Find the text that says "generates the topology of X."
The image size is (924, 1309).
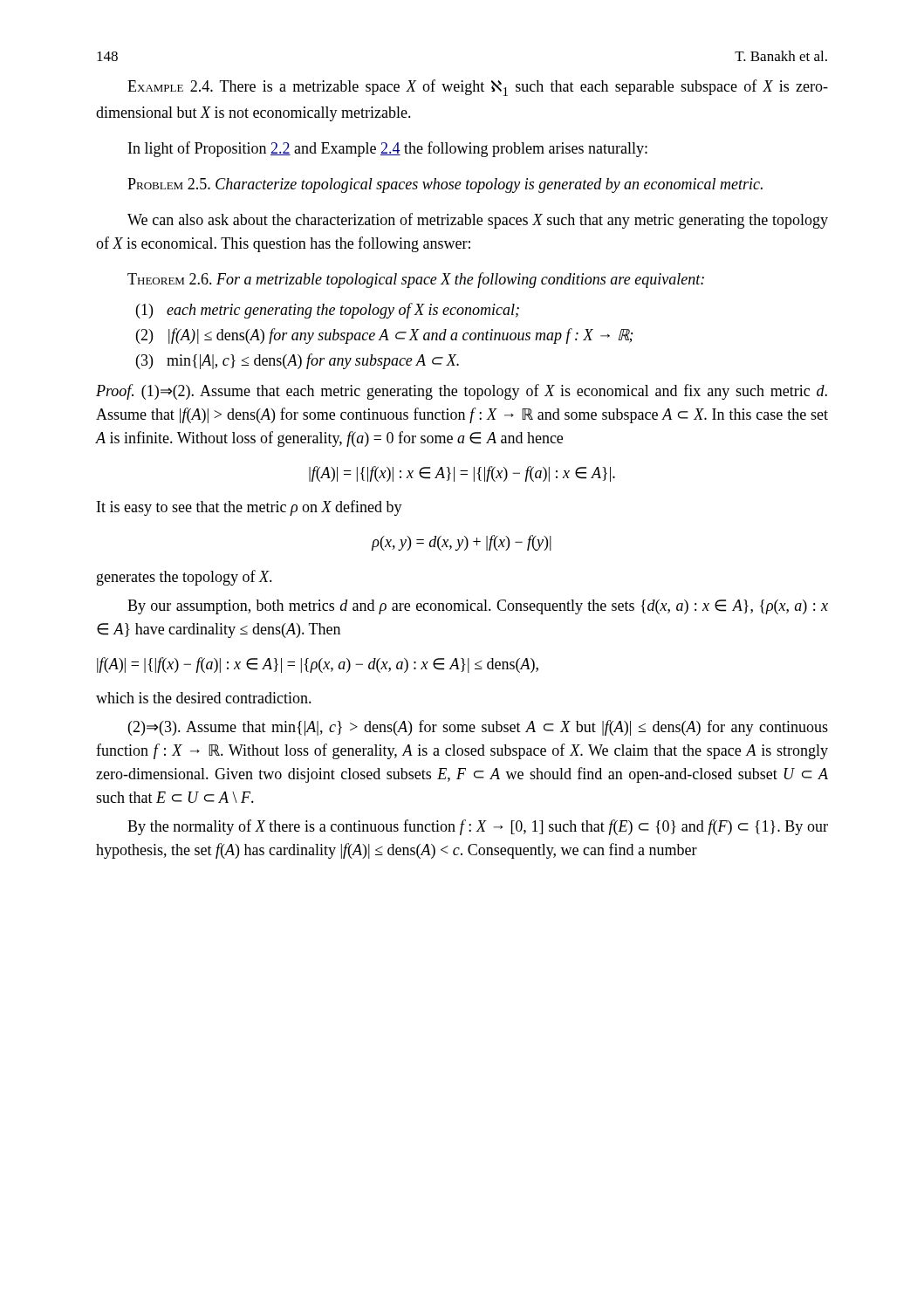point(185,578)
